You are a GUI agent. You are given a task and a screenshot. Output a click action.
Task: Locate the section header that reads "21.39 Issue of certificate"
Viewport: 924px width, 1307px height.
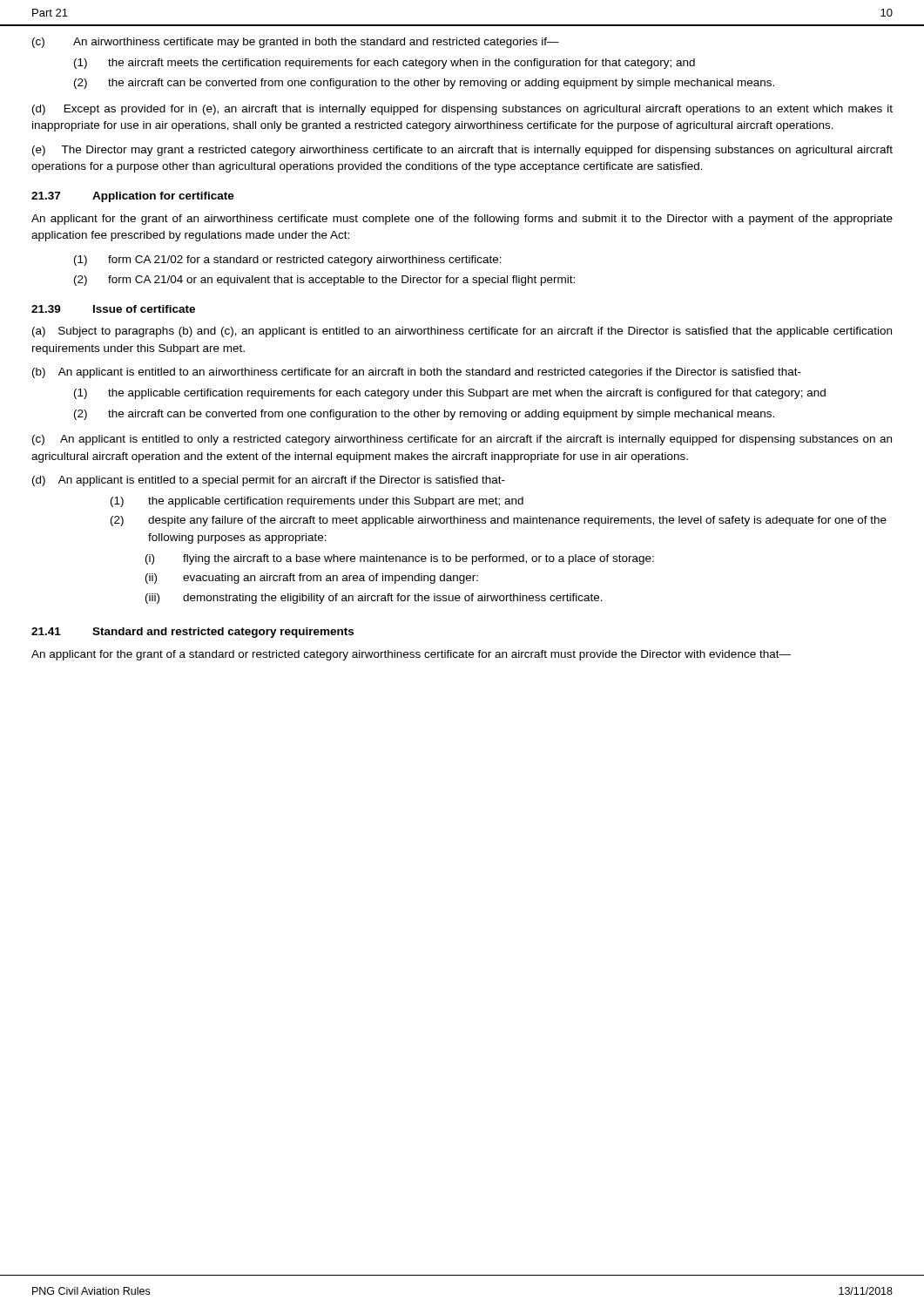[x=113, y=309]
